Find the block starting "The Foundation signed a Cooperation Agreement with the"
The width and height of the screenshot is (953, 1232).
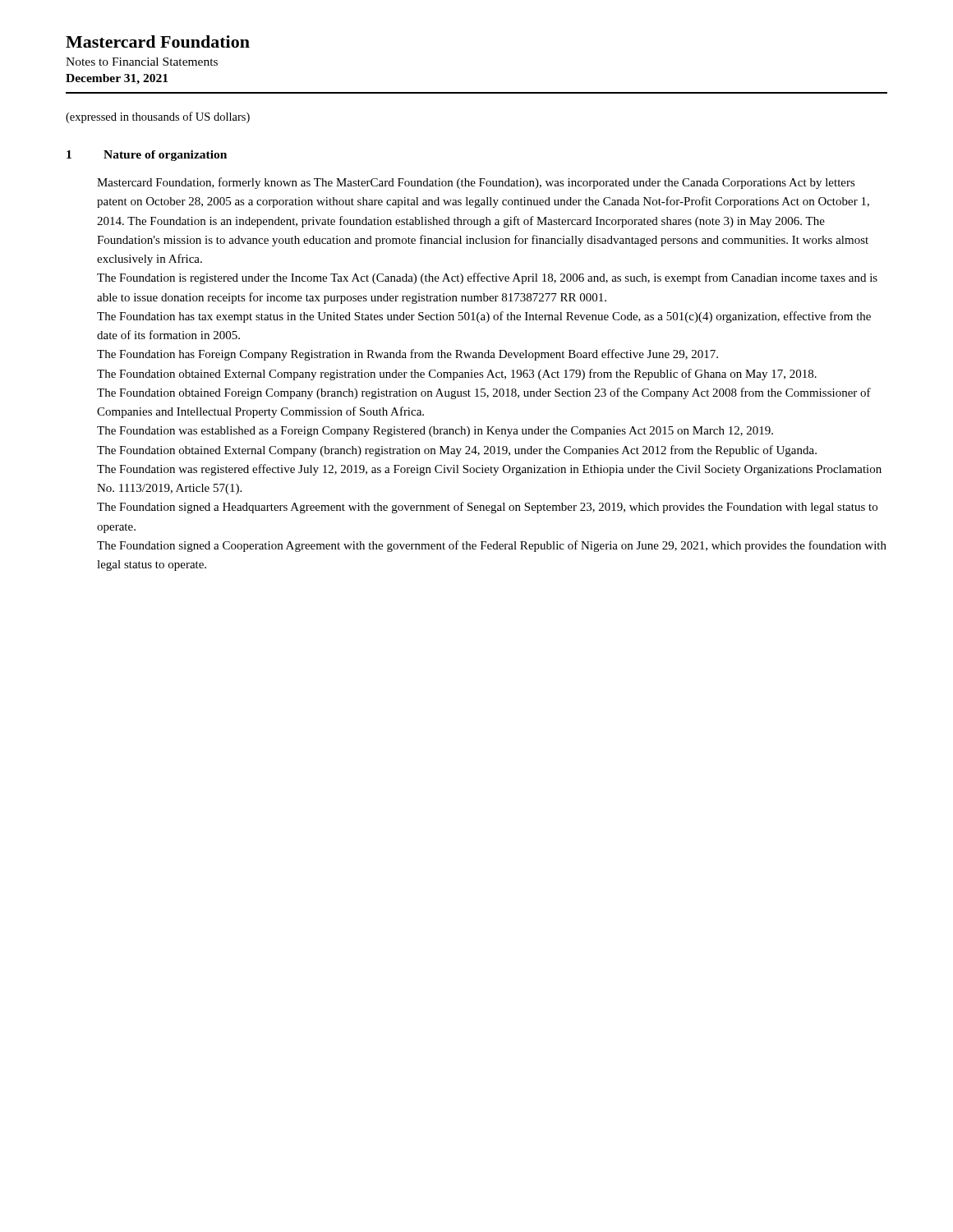tap(492, 555)
